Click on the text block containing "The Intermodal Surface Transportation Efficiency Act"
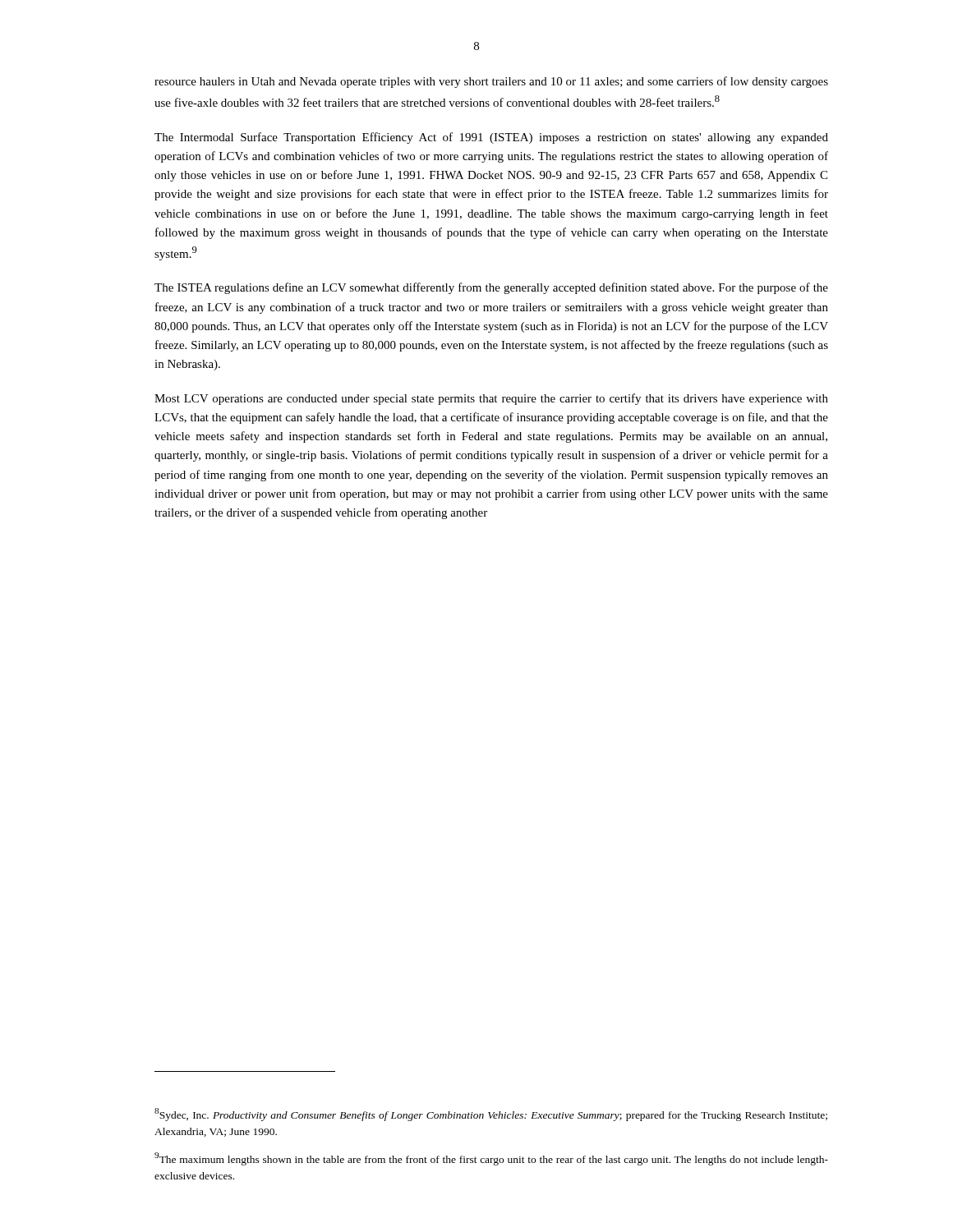The image size is (953, 1232). click(x=491, y=195)
